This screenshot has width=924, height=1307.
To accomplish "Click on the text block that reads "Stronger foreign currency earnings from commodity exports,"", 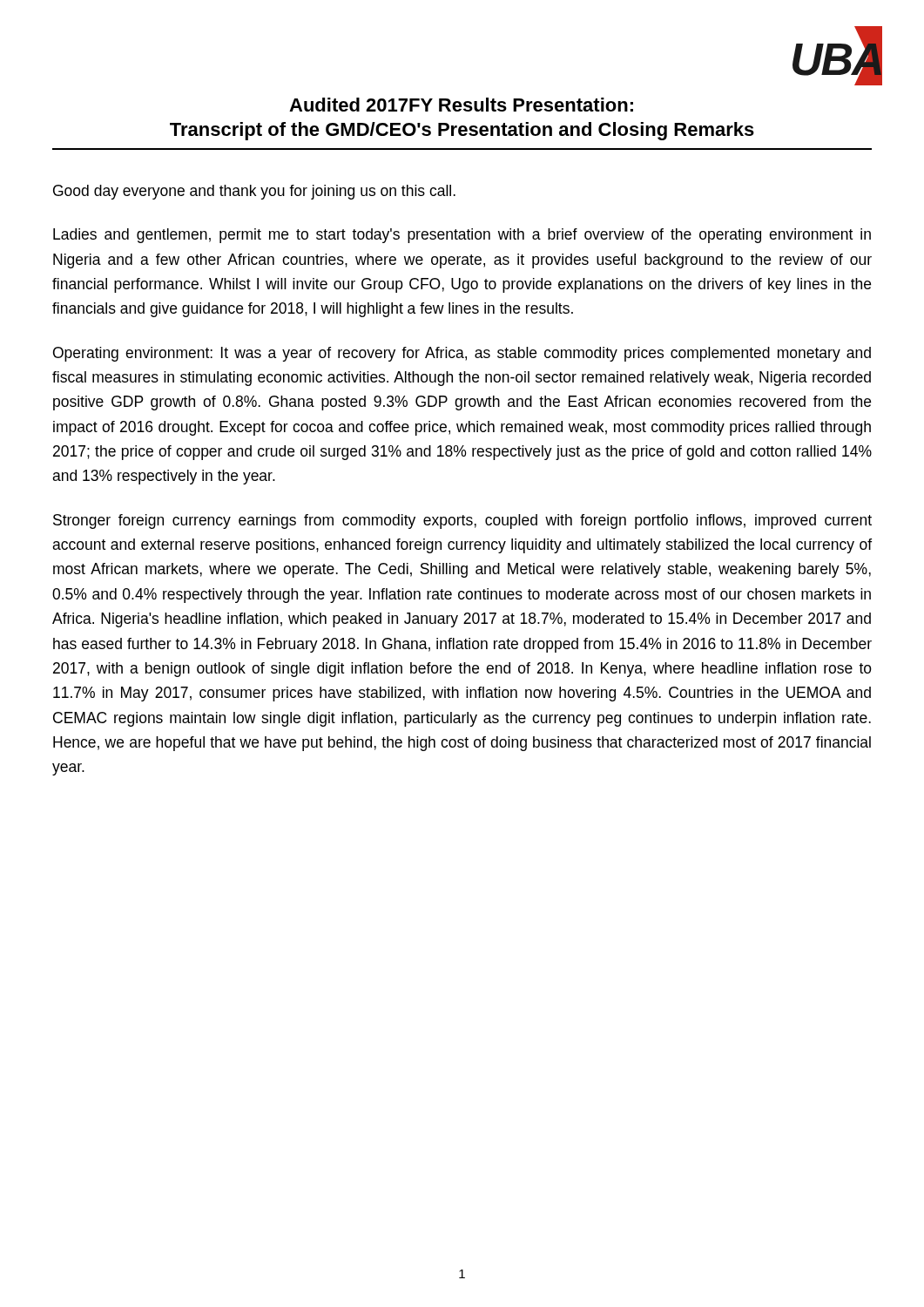I will 462,644.
